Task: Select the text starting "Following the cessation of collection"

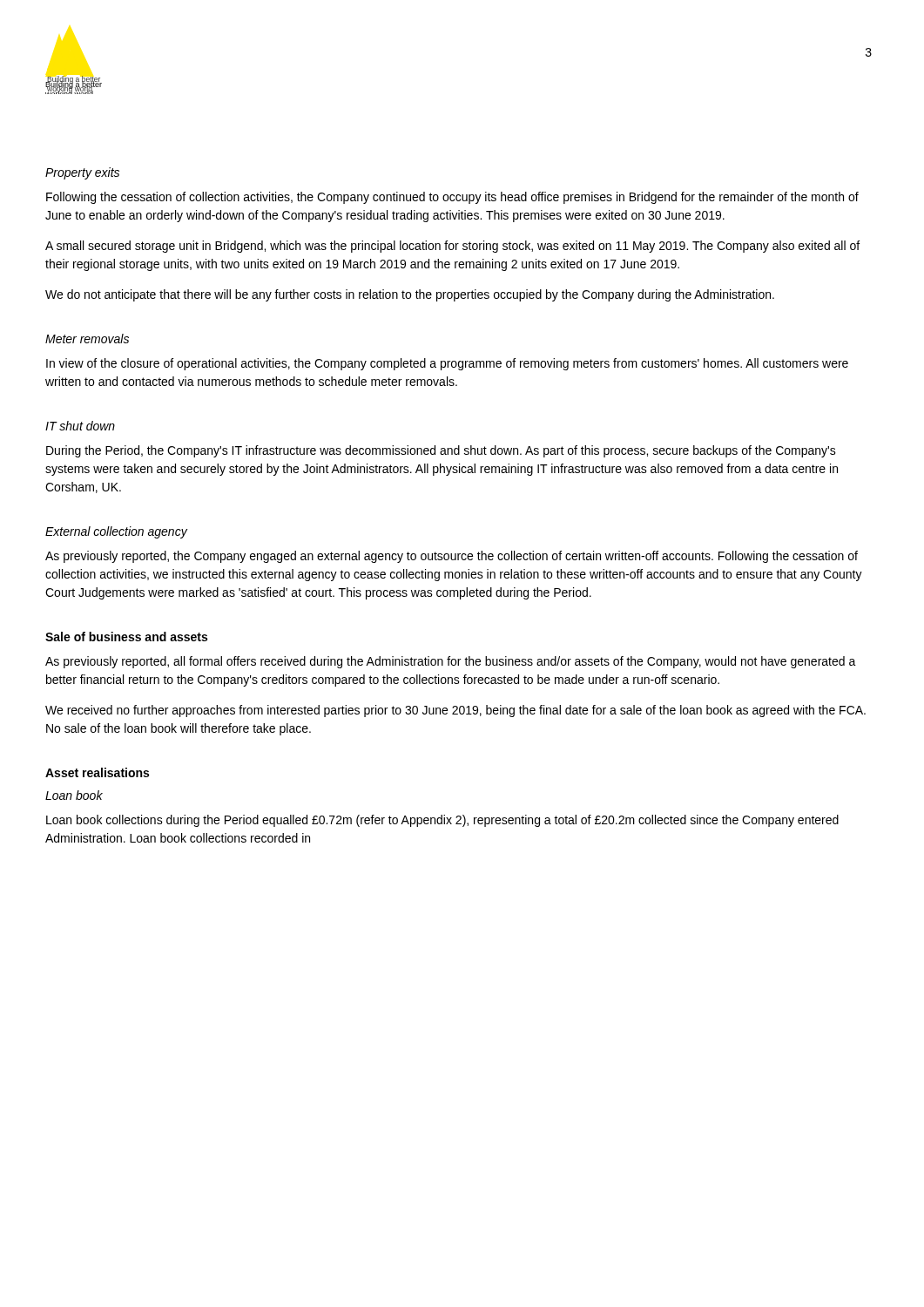Action: point(452,206)
